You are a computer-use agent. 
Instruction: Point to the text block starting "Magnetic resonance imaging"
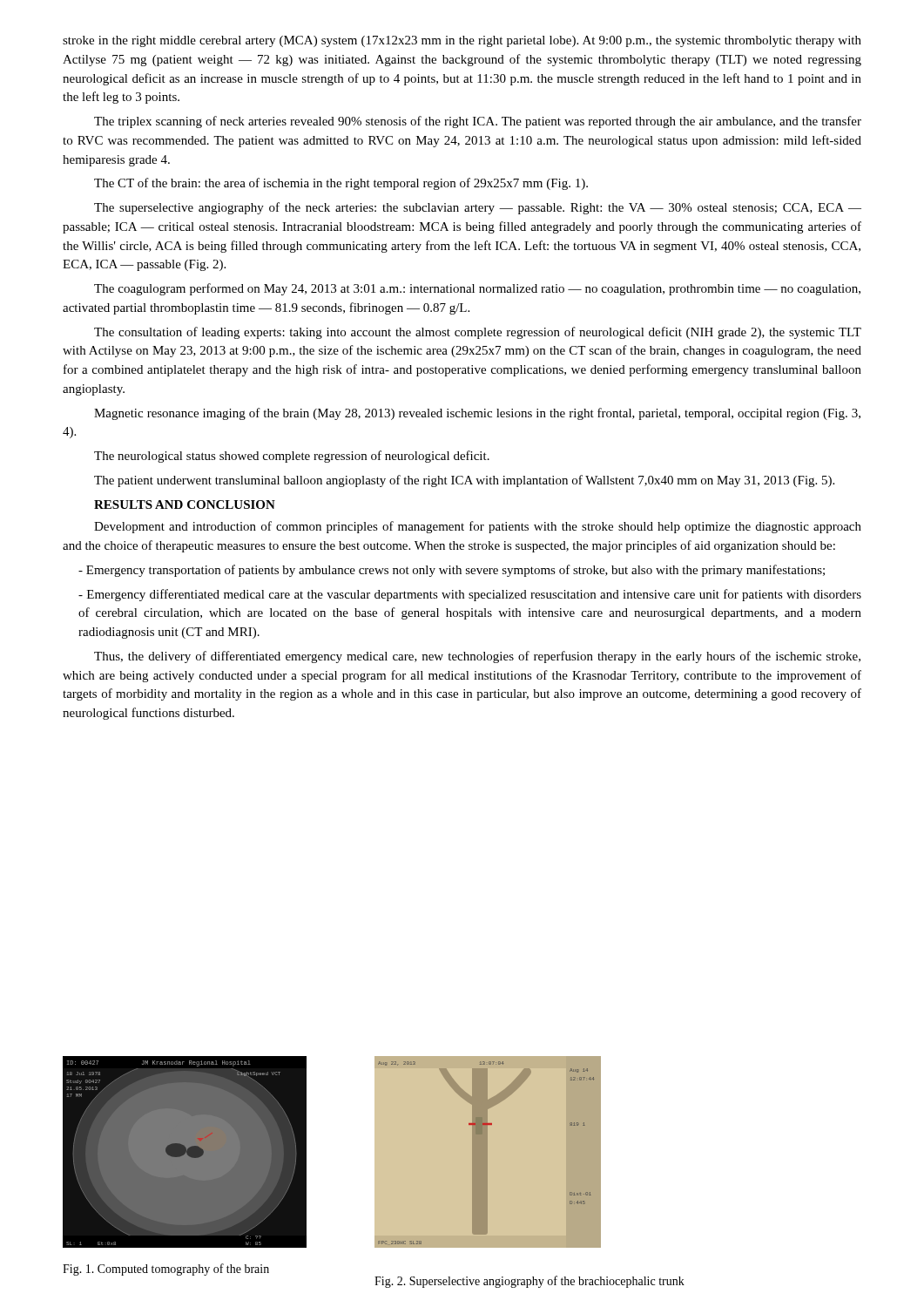pyautogui.click(x=462, y=423)
